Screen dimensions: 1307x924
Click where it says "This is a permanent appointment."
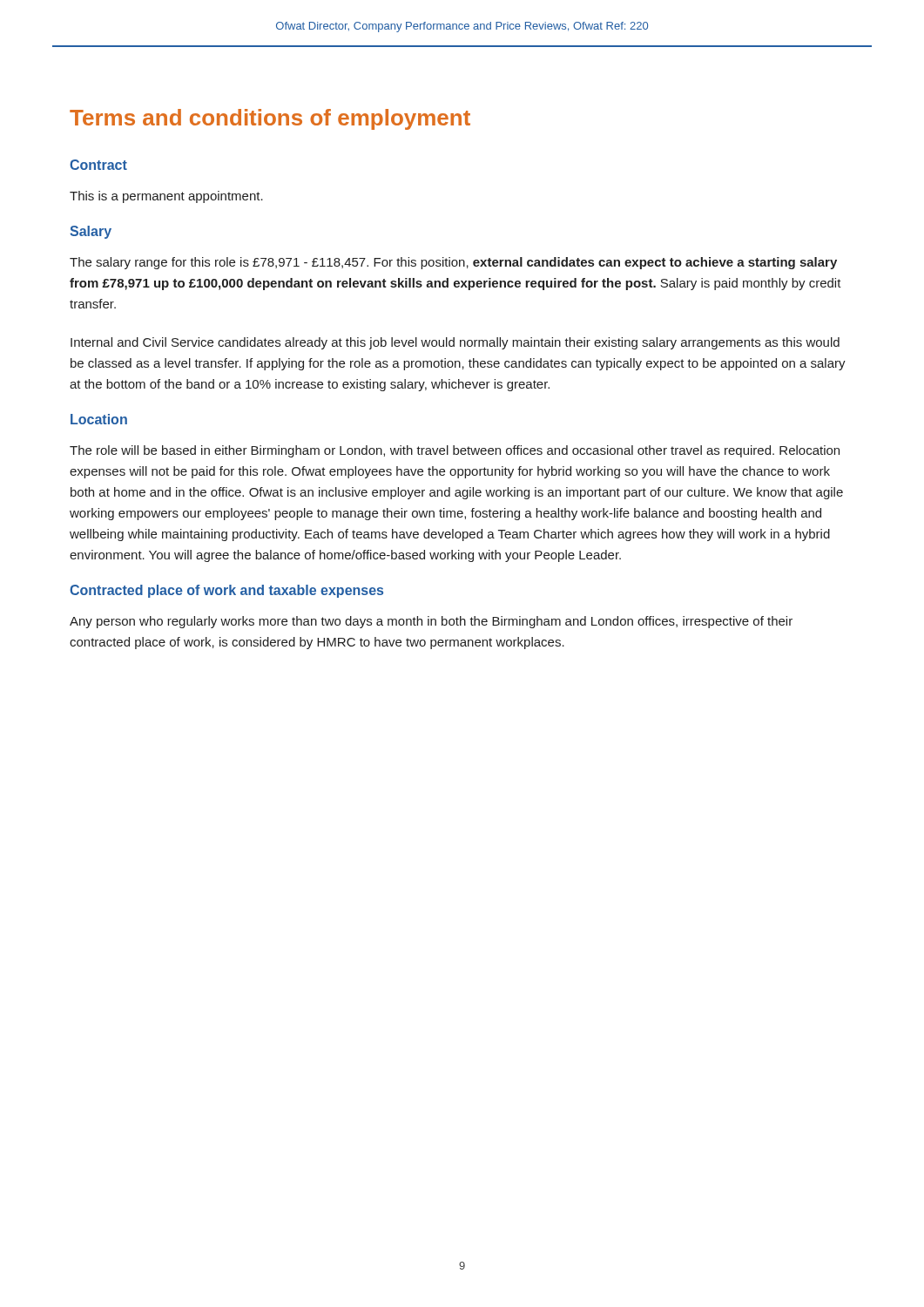(x=167, y=196)
